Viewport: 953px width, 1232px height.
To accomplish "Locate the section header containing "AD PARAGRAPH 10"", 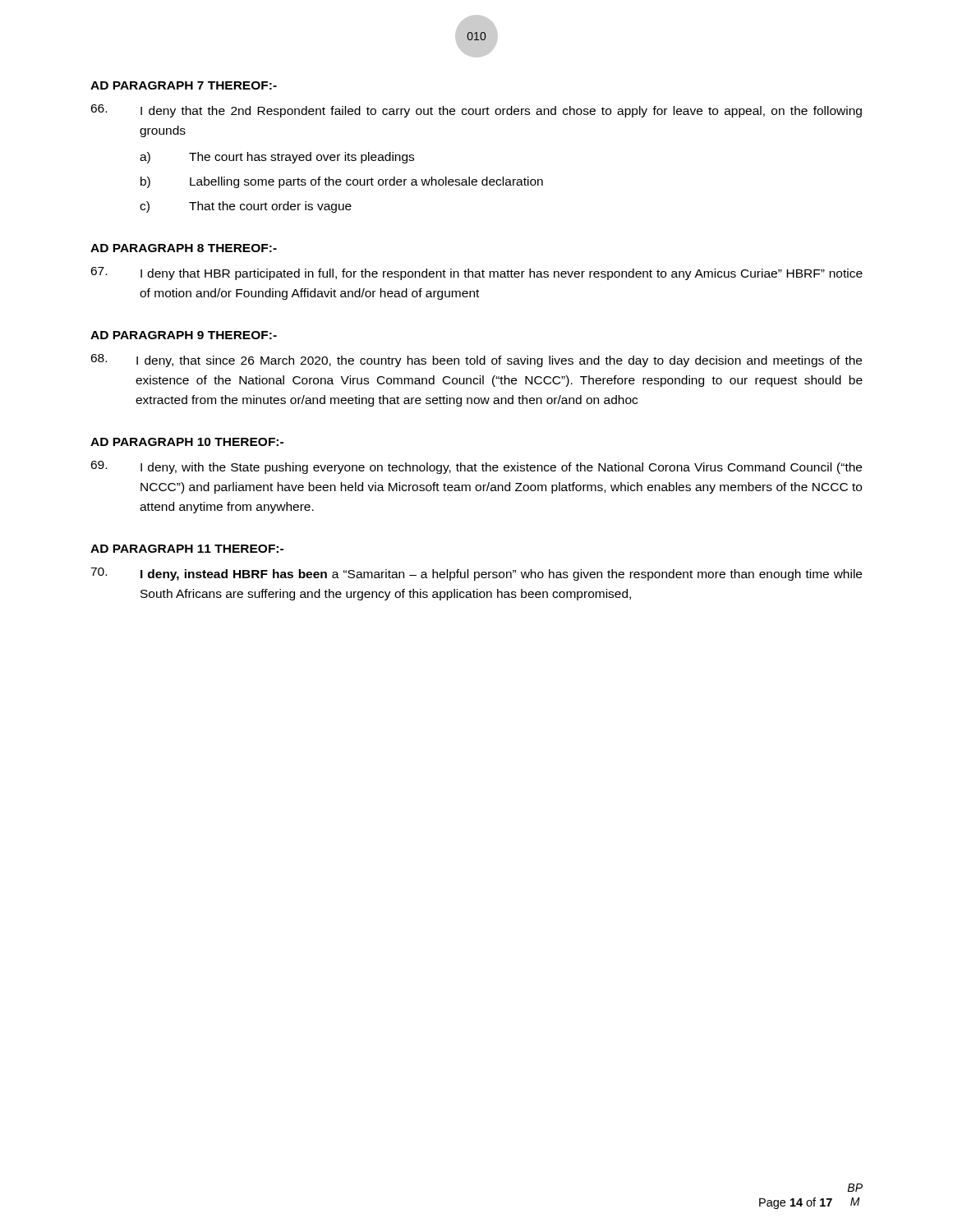I will (x=187, y=442).
